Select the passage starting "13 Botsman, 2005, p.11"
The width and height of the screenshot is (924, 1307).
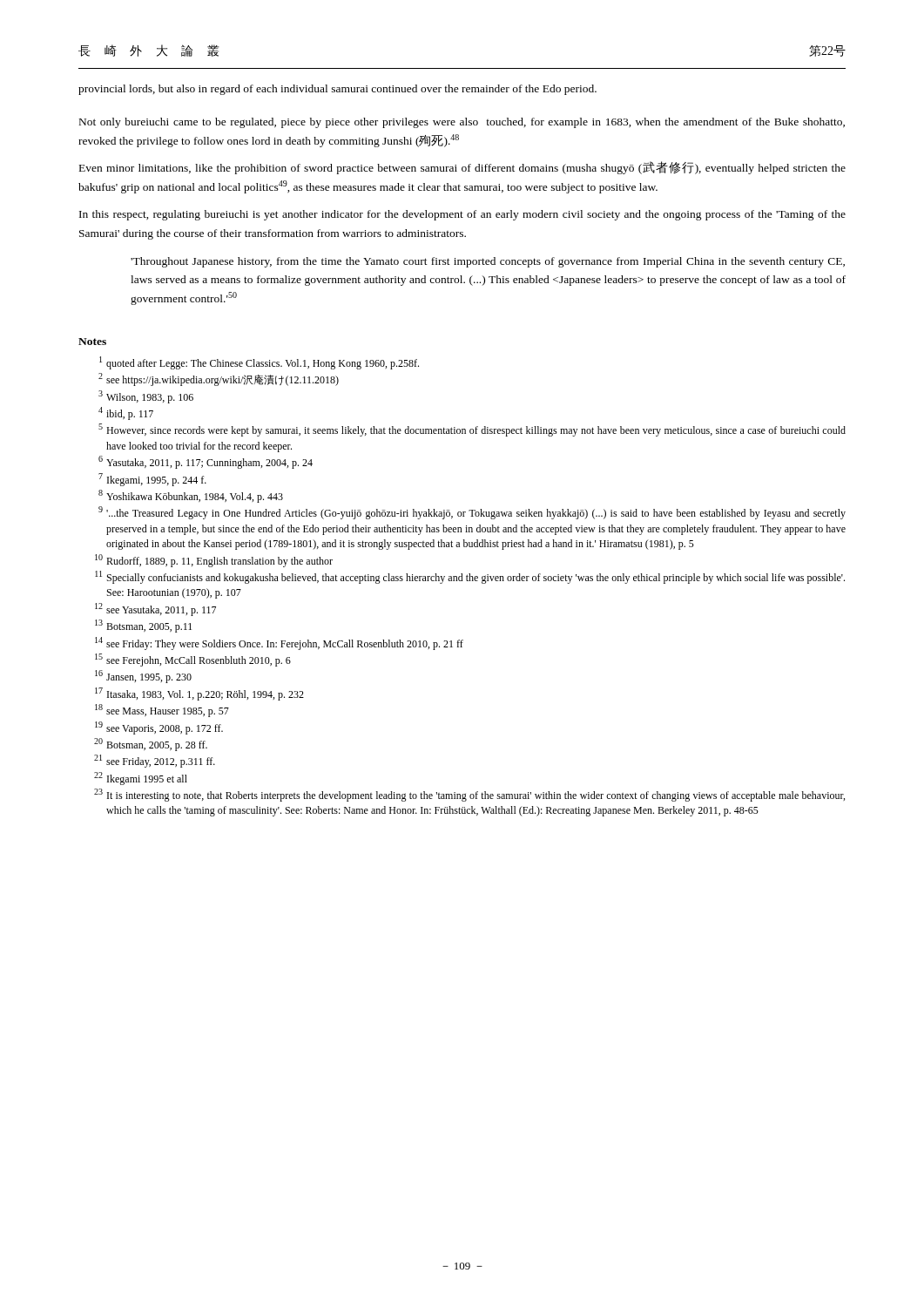[x=143, y=626]
